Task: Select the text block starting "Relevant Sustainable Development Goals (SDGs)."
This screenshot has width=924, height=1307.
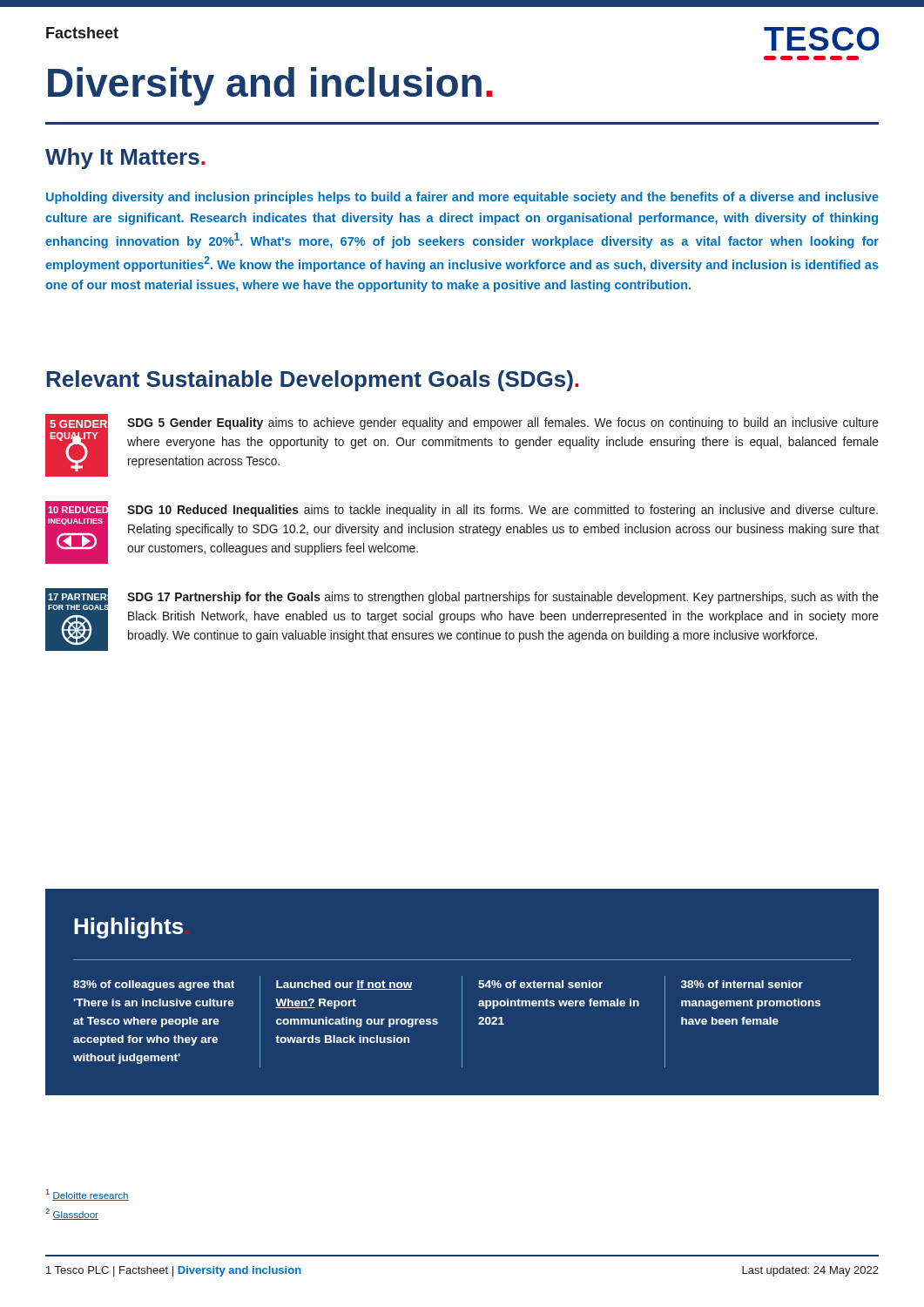Action: pos(313,379)
